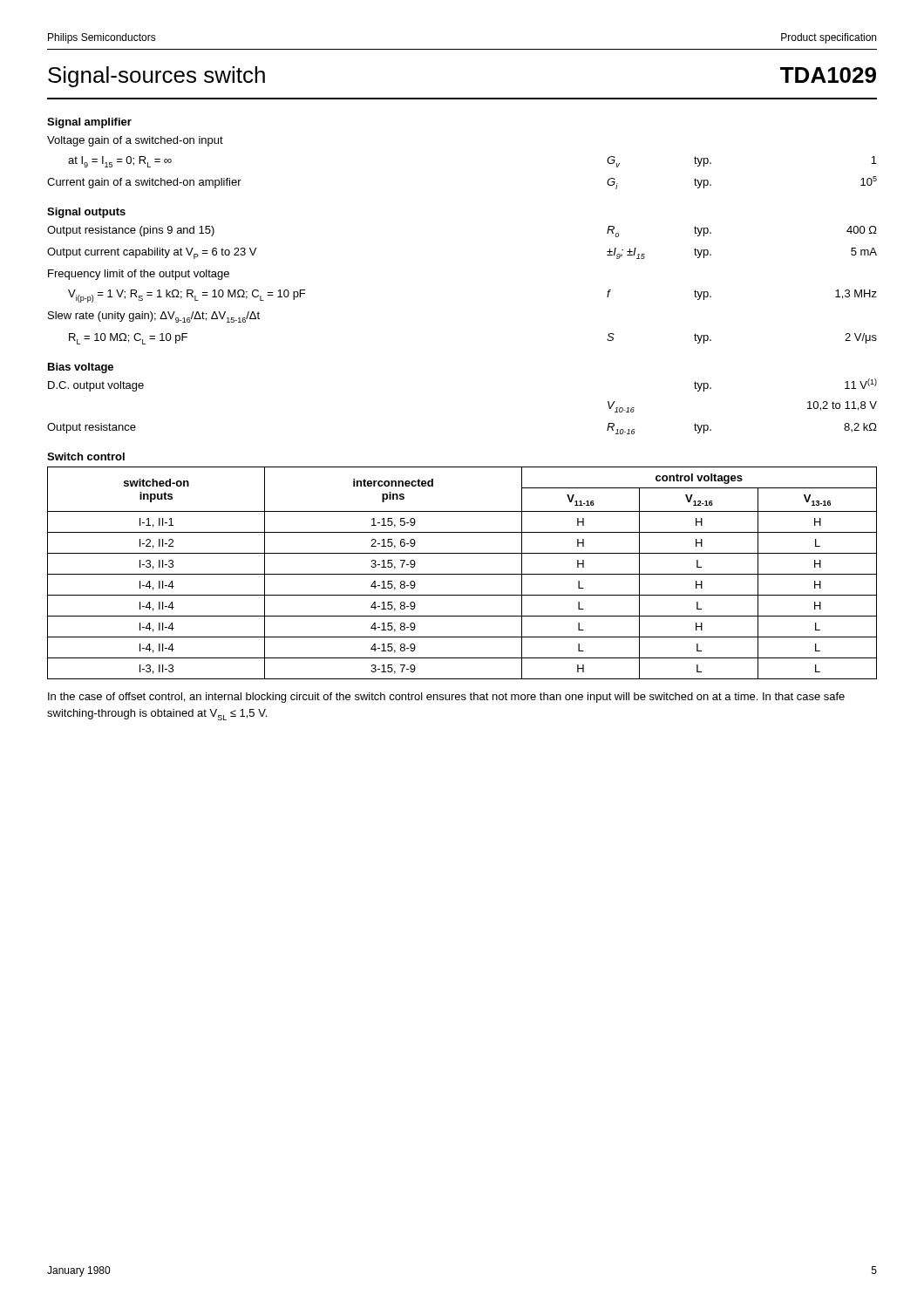Locate the block of text that opens with "Voltage gain of a switched-on input at I9"
The height and width of the screenshot is (1308, 924).
coord(135,141)
